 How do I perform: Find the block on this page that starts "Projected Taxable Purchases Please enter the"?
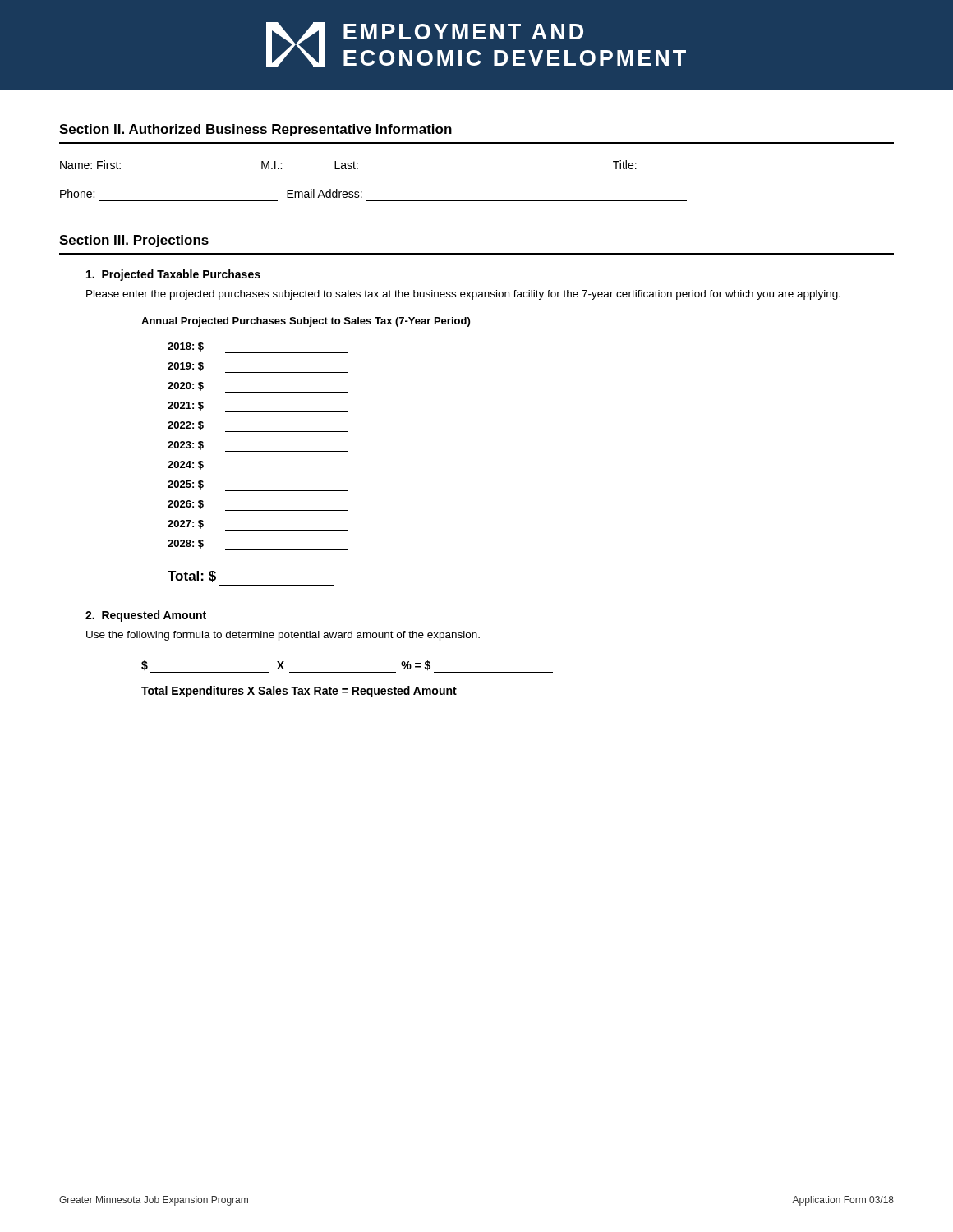click(x=173, y=275)
